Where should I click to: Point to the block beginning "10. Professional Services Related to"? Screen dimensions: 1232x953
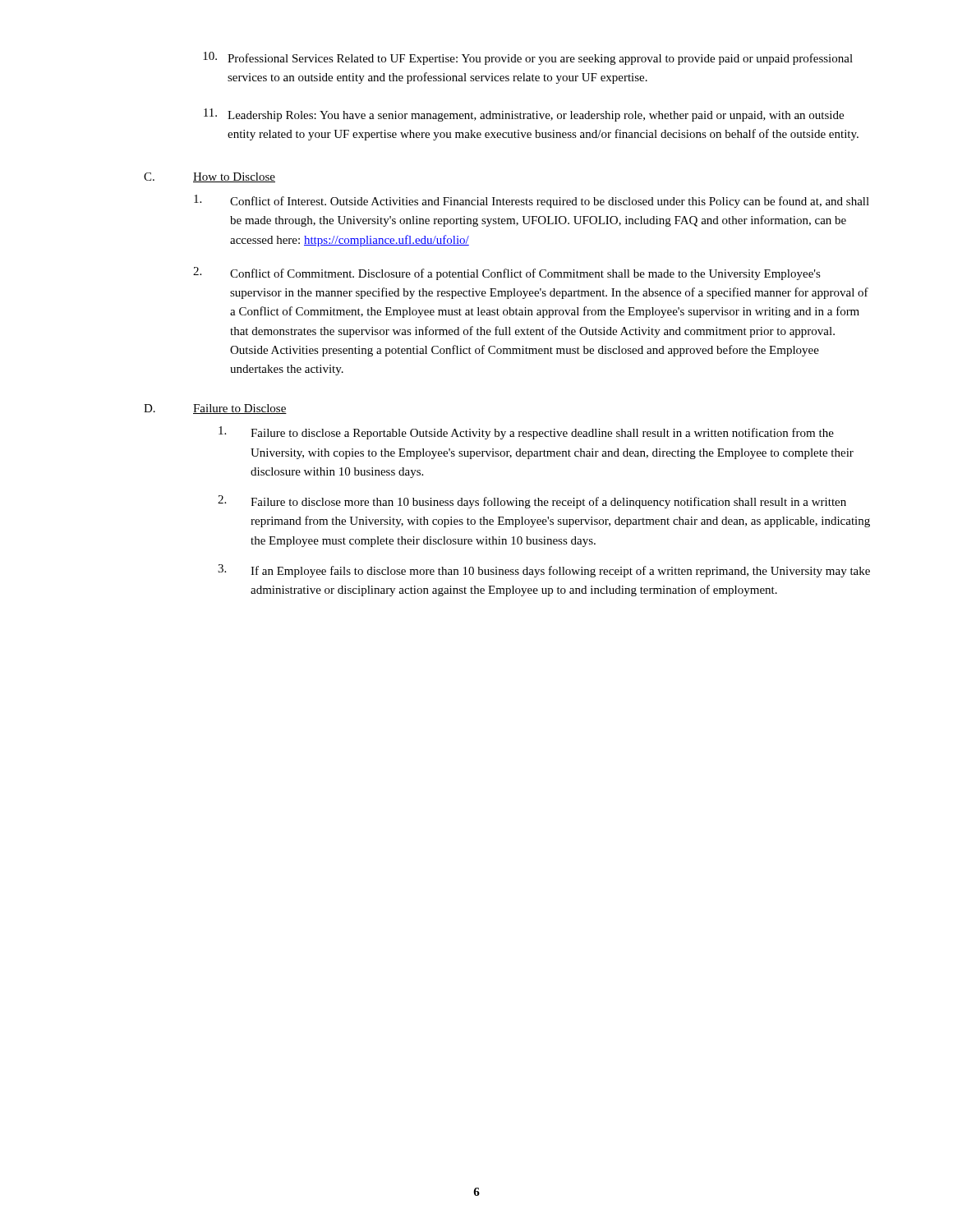pos(507,68)
